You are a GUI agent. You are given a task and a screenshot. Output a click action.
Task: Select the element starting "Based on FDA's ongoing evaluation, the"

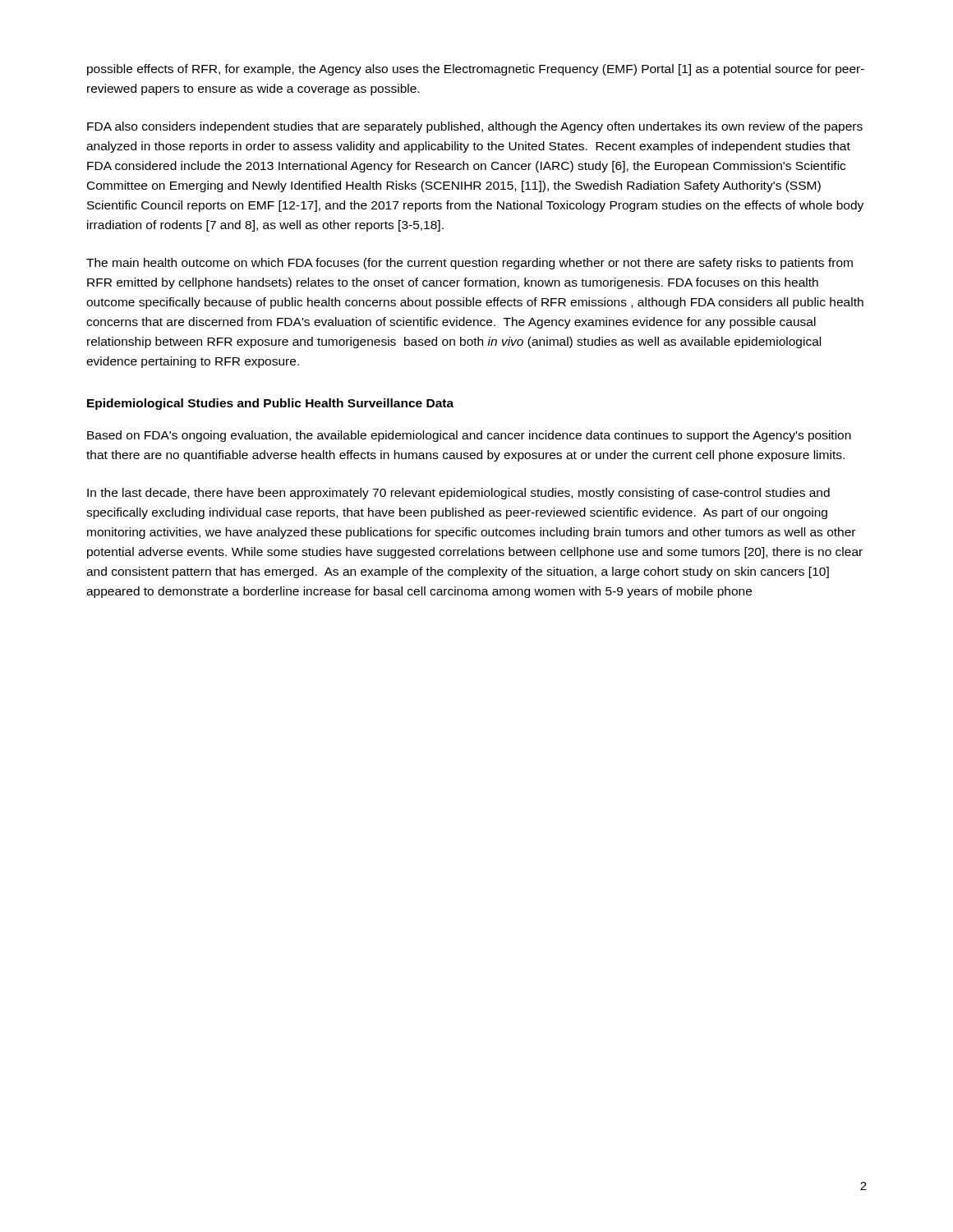click(469, 445)
